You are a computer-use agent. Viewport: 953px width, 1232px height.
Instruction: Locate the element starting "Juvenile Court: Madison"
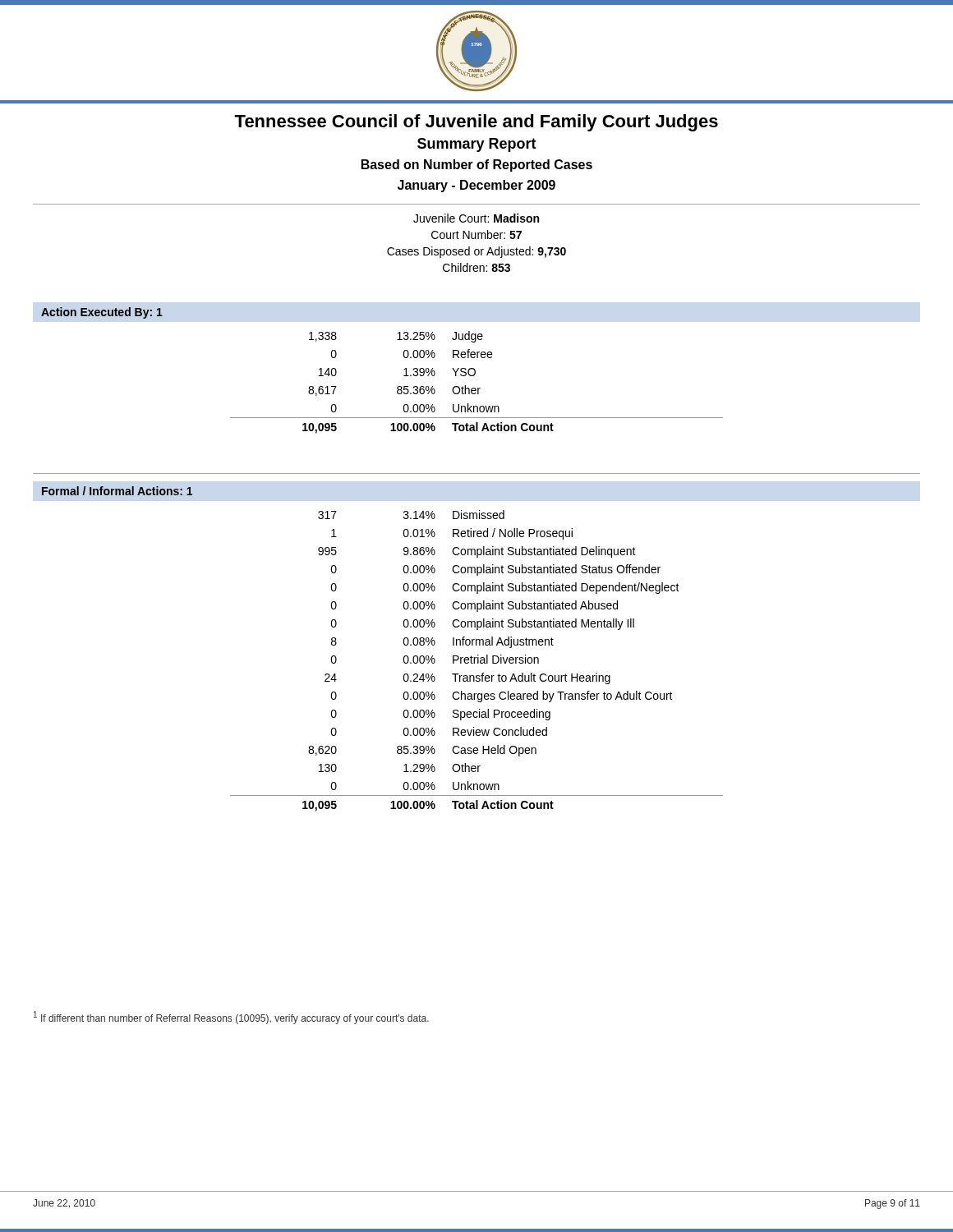tap(476, 218)
